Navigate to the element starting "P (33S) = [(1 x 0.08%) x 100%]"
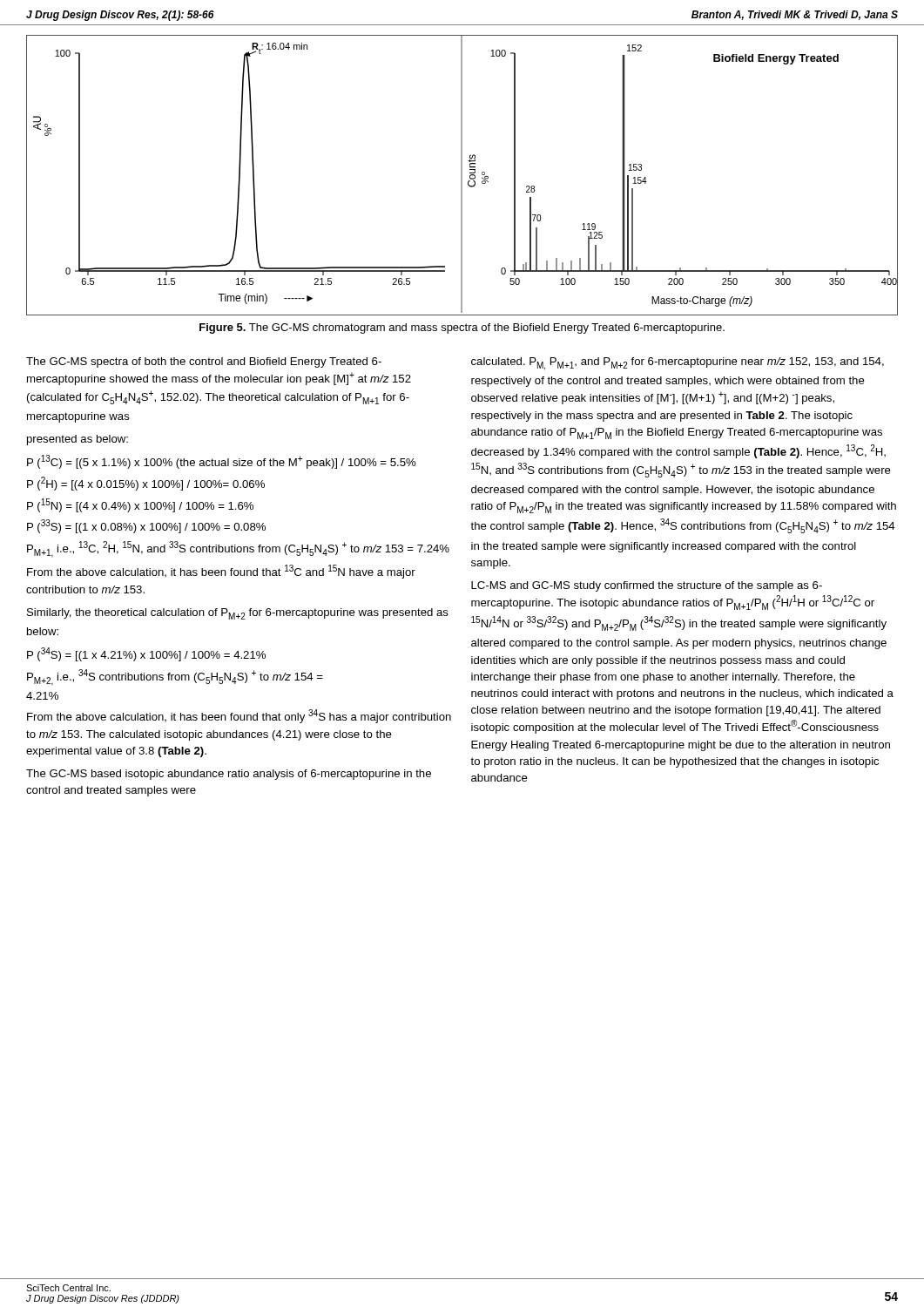This screenshot has height=1307, width=924. pyautogui.click(x=146, y=526)
